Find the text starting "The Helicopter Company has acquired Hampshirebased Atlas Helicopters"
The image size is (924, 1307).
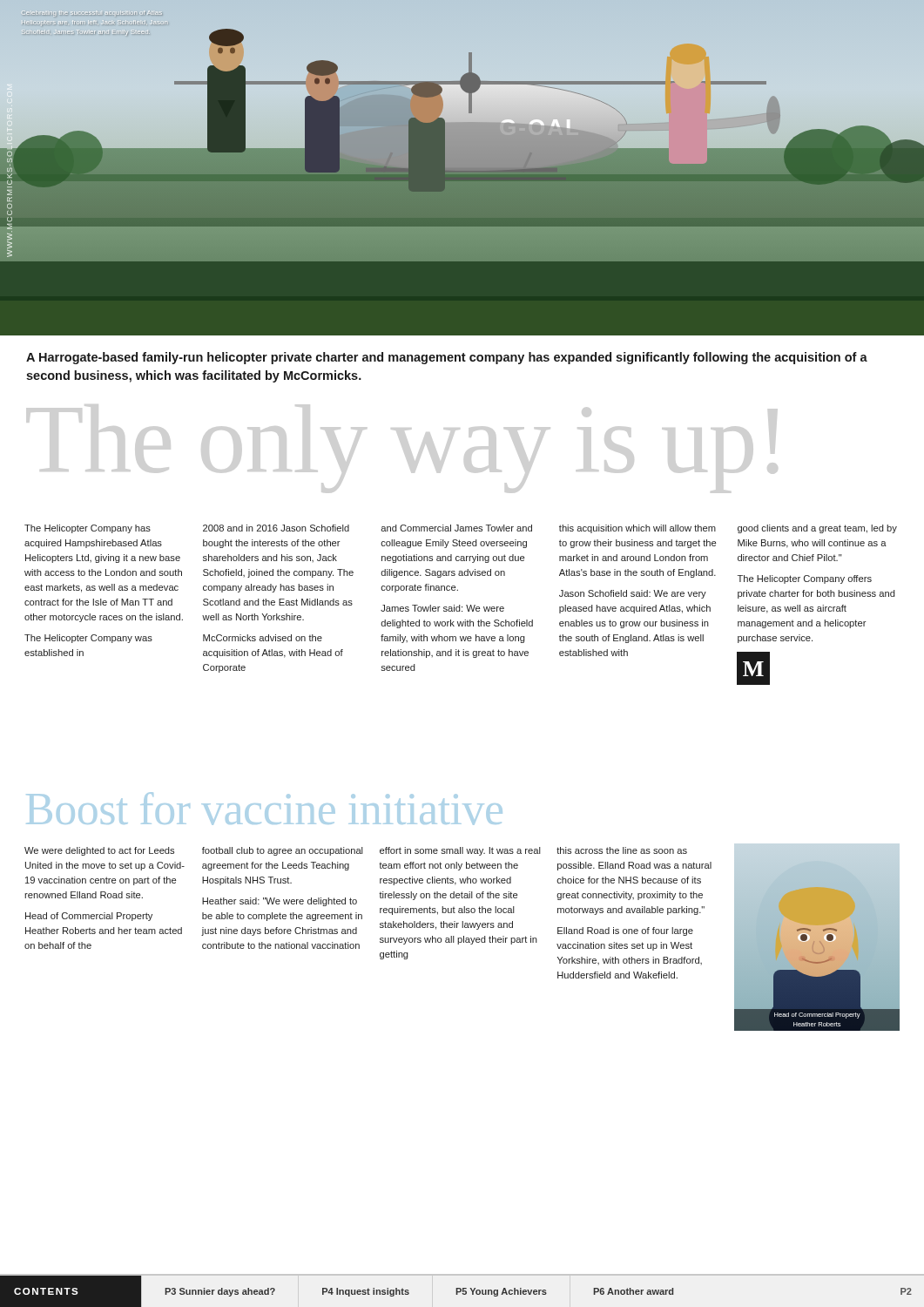pos(462,605)
